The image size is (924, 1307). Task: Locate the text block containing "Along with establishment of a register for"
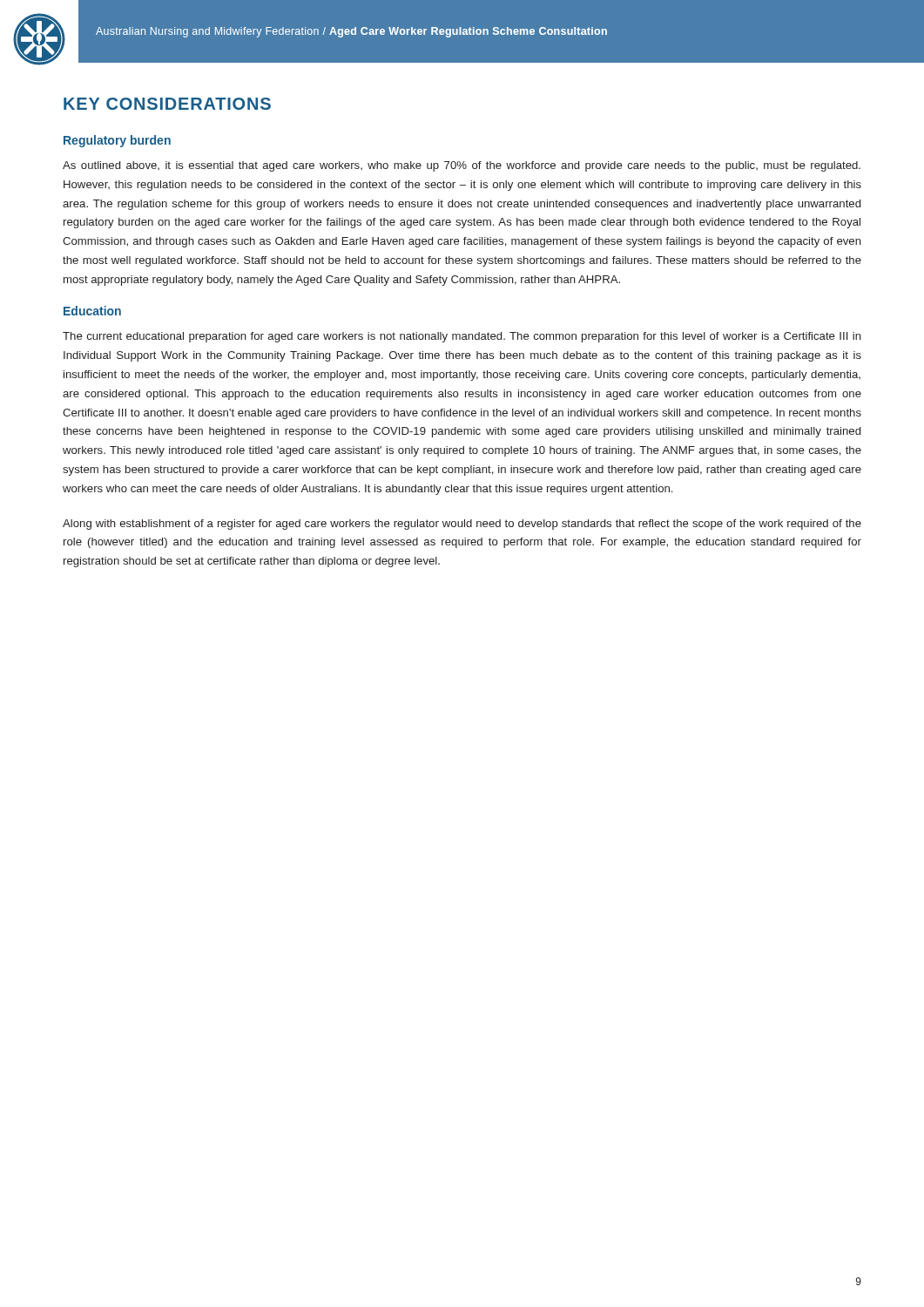coord(462,542)
